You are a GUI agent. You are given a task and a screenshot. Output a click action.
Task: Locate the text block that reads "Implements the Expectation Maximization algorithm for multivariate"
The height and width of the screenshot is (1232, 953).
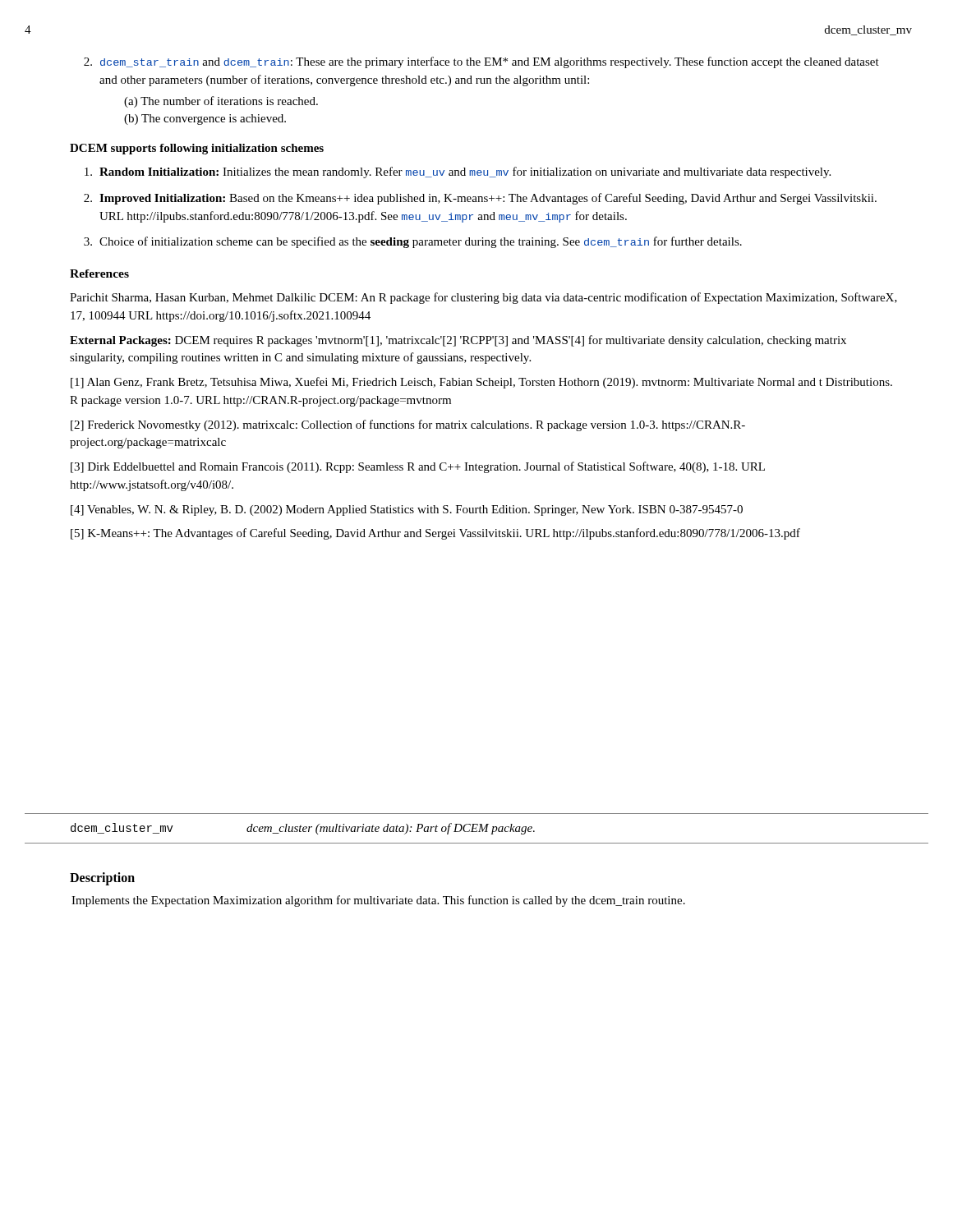tap(378, 900)
